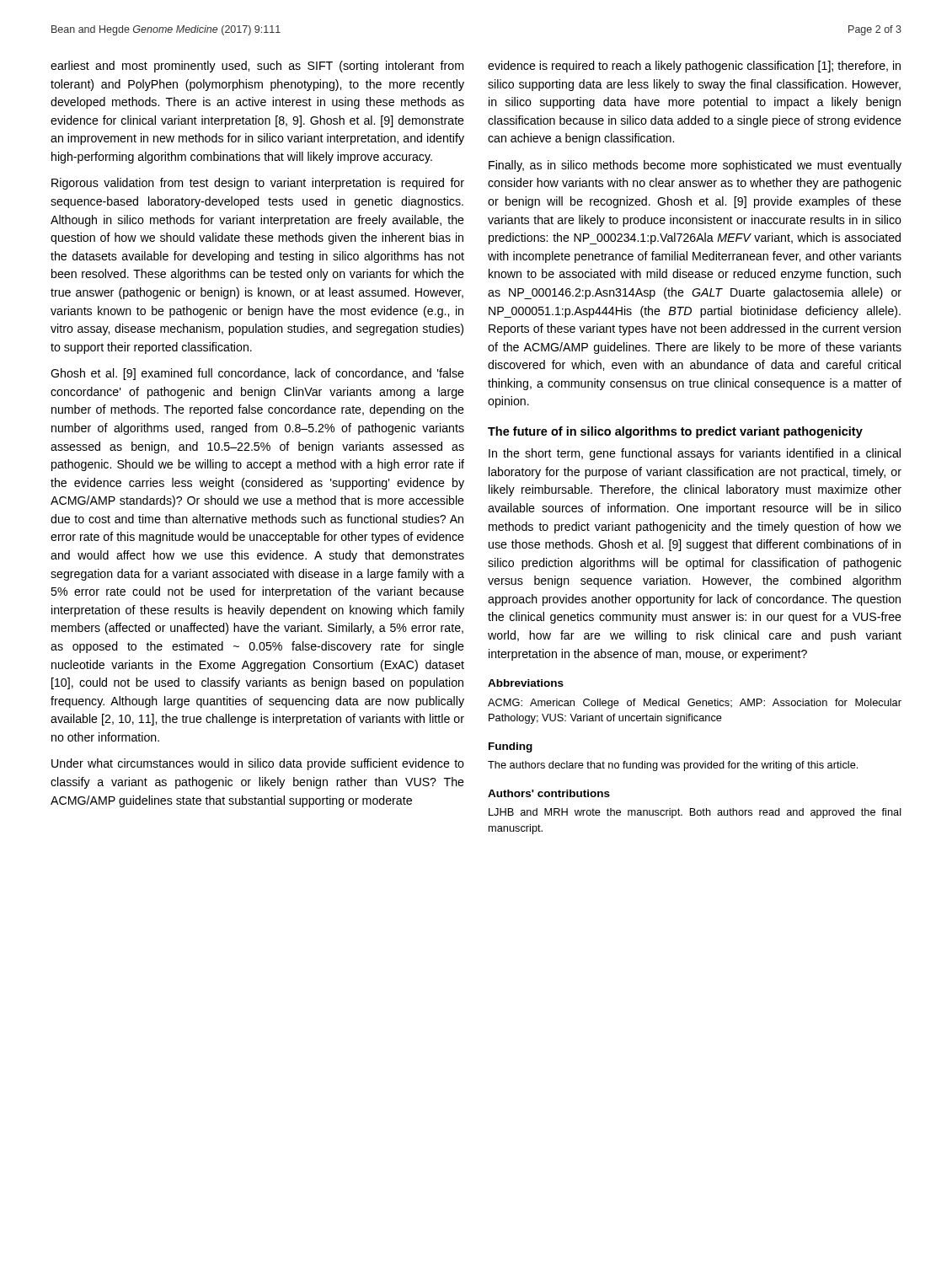Locate the block of text that opens with "LJHB and MRH wrote the manuscript. Both authors"
The image size is (952, 1264).
pyautogui.click(x=695, y=821)
